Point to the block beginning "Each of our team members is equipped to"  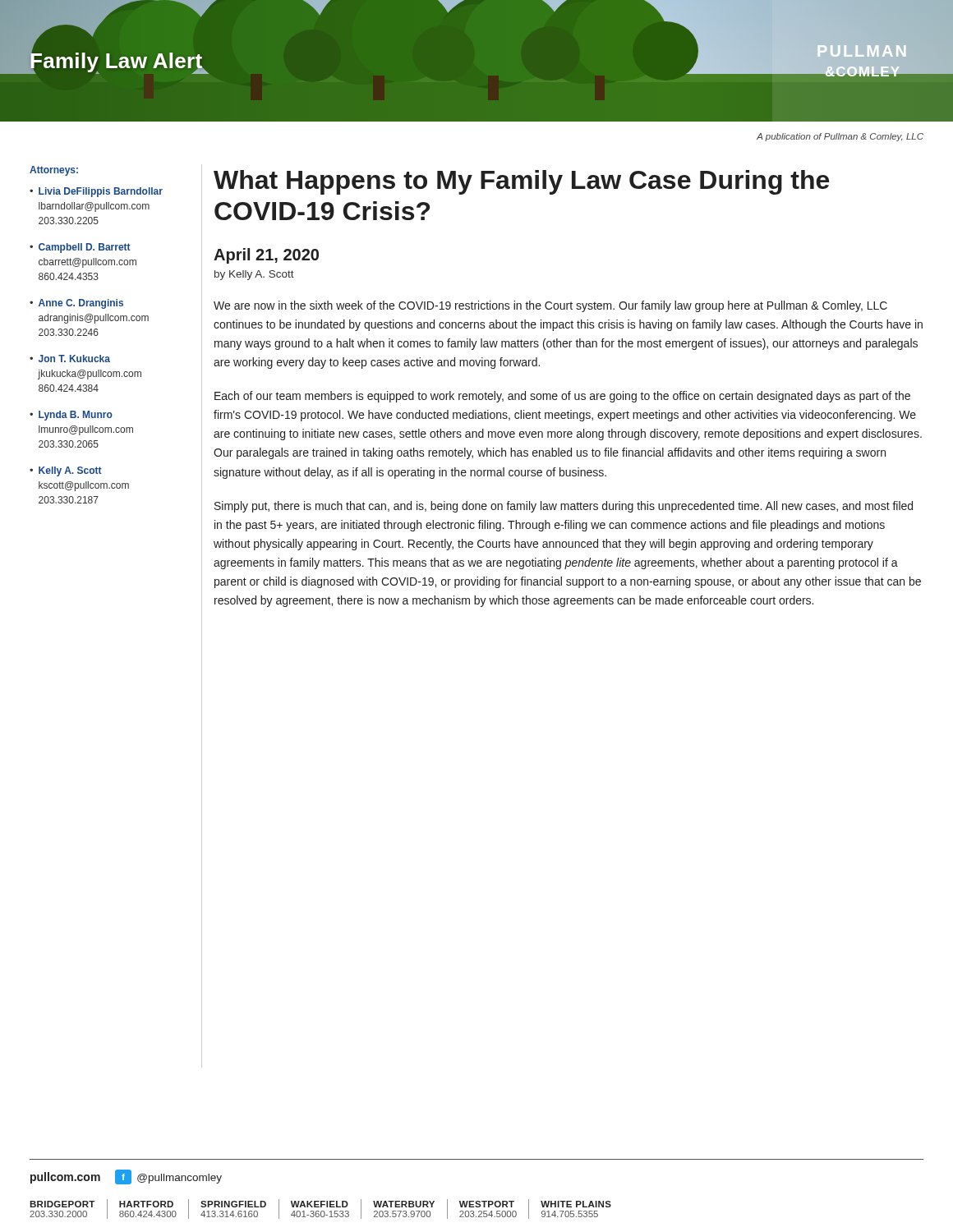[568, 434]
